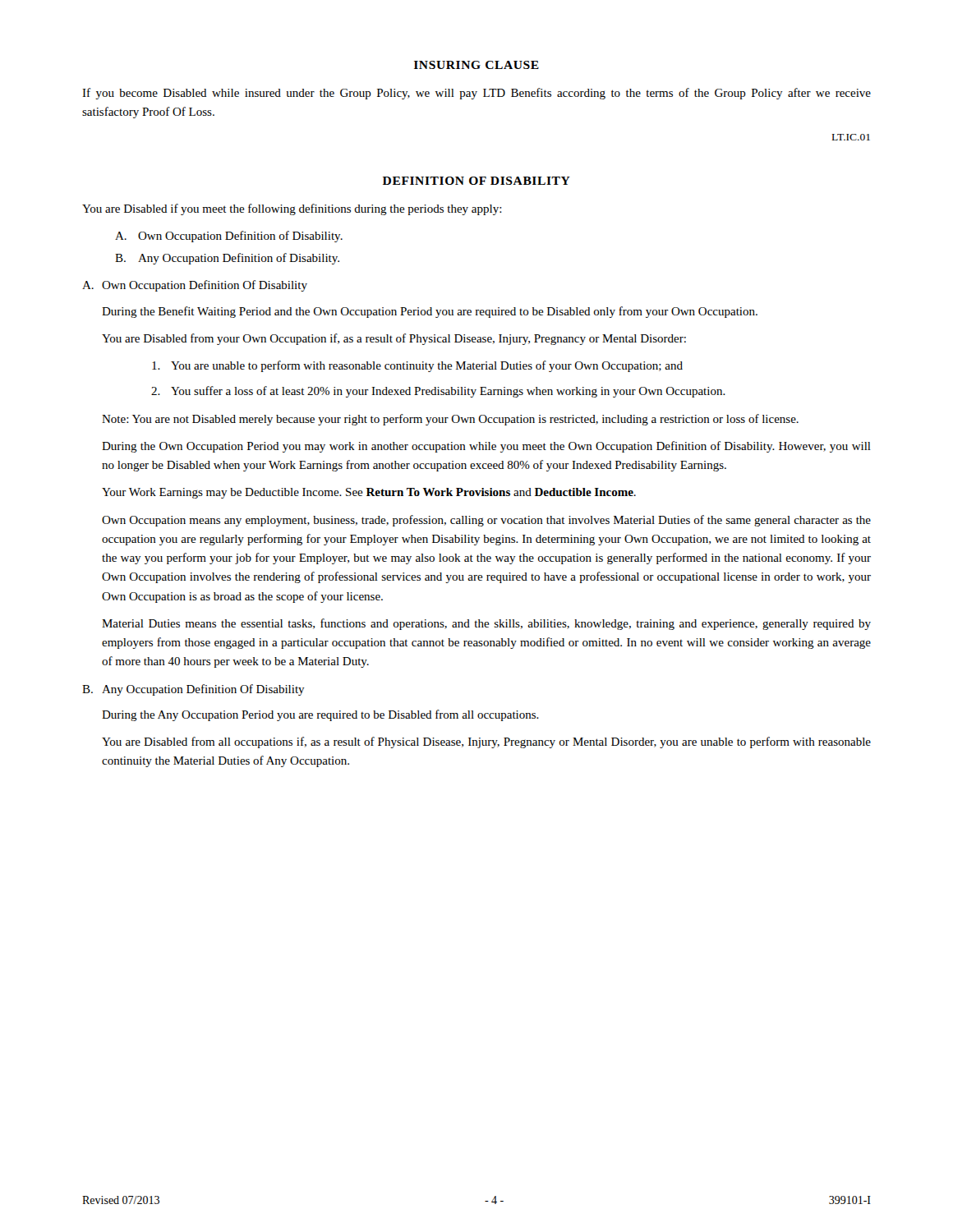Navigate to the region starting "A. Own Occupation Definition of Disability."
Image resolution: width=953 pixels, height=1232 pixels.
pyautogui.click(x=229, y=236)
